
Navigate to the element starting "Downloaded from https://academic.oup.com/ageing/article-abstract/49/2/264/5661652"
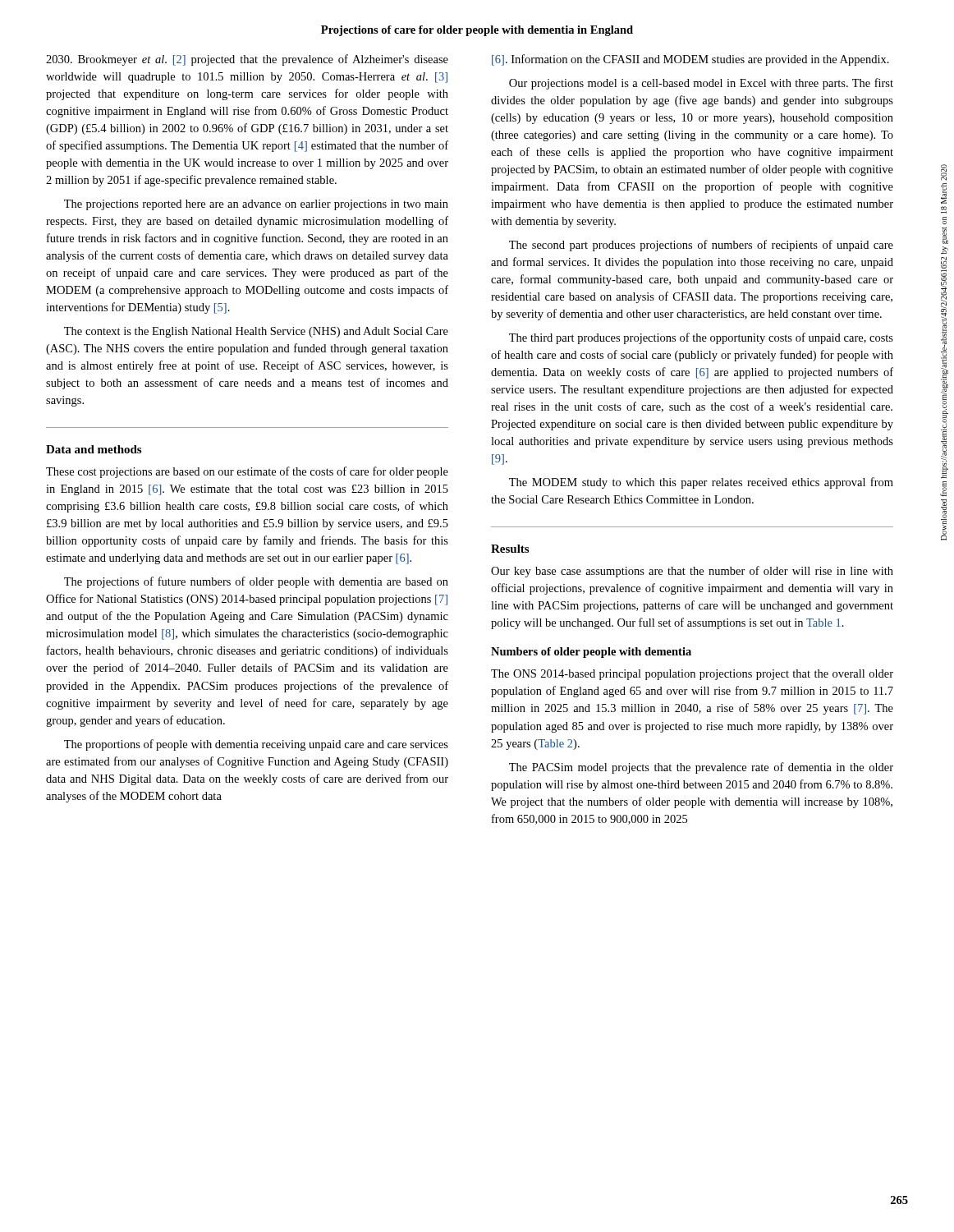click(944, 352)
